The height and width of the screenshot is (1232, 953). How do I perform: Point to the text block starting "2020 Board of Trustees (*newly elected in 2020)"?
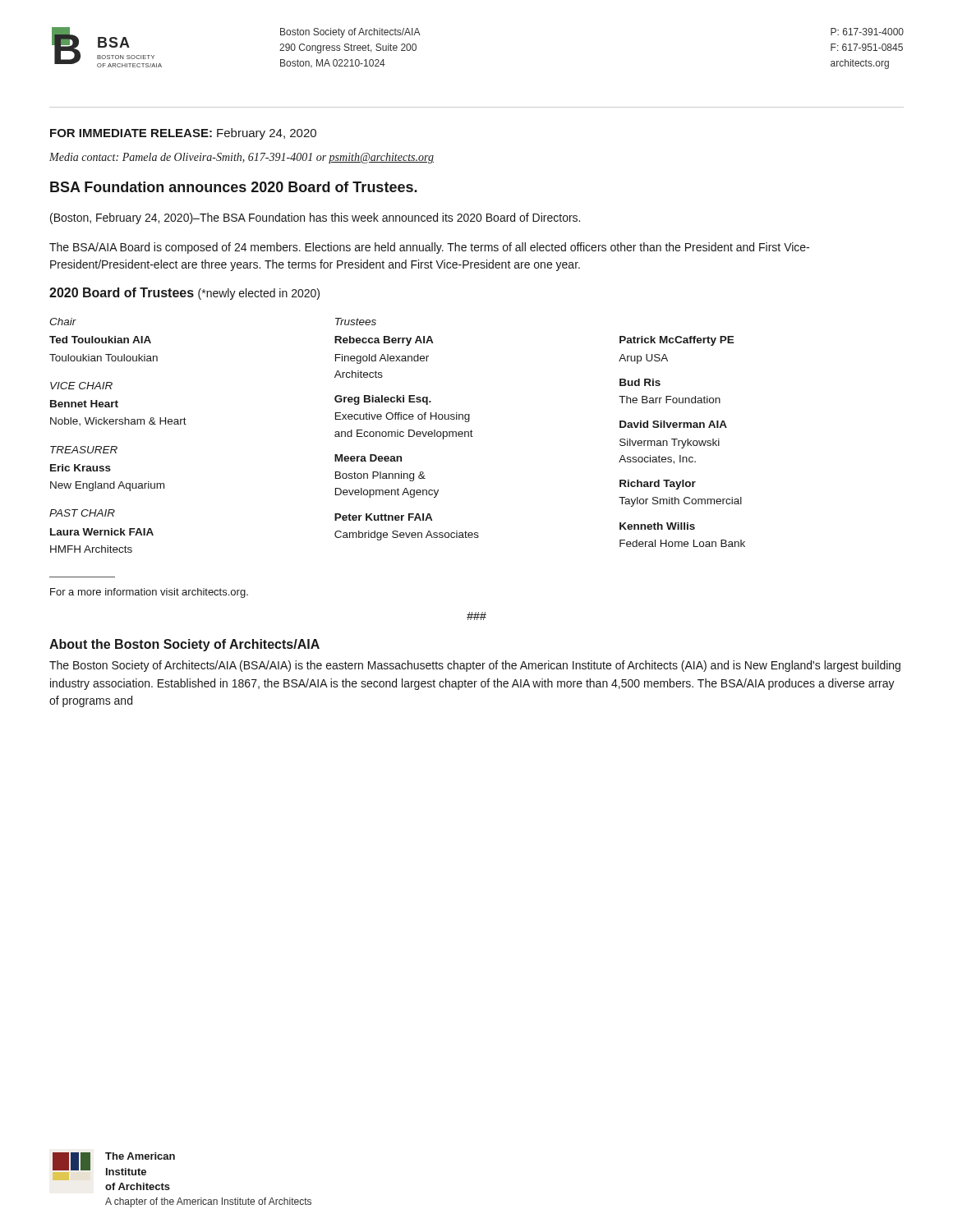click(x=185, y=293)
